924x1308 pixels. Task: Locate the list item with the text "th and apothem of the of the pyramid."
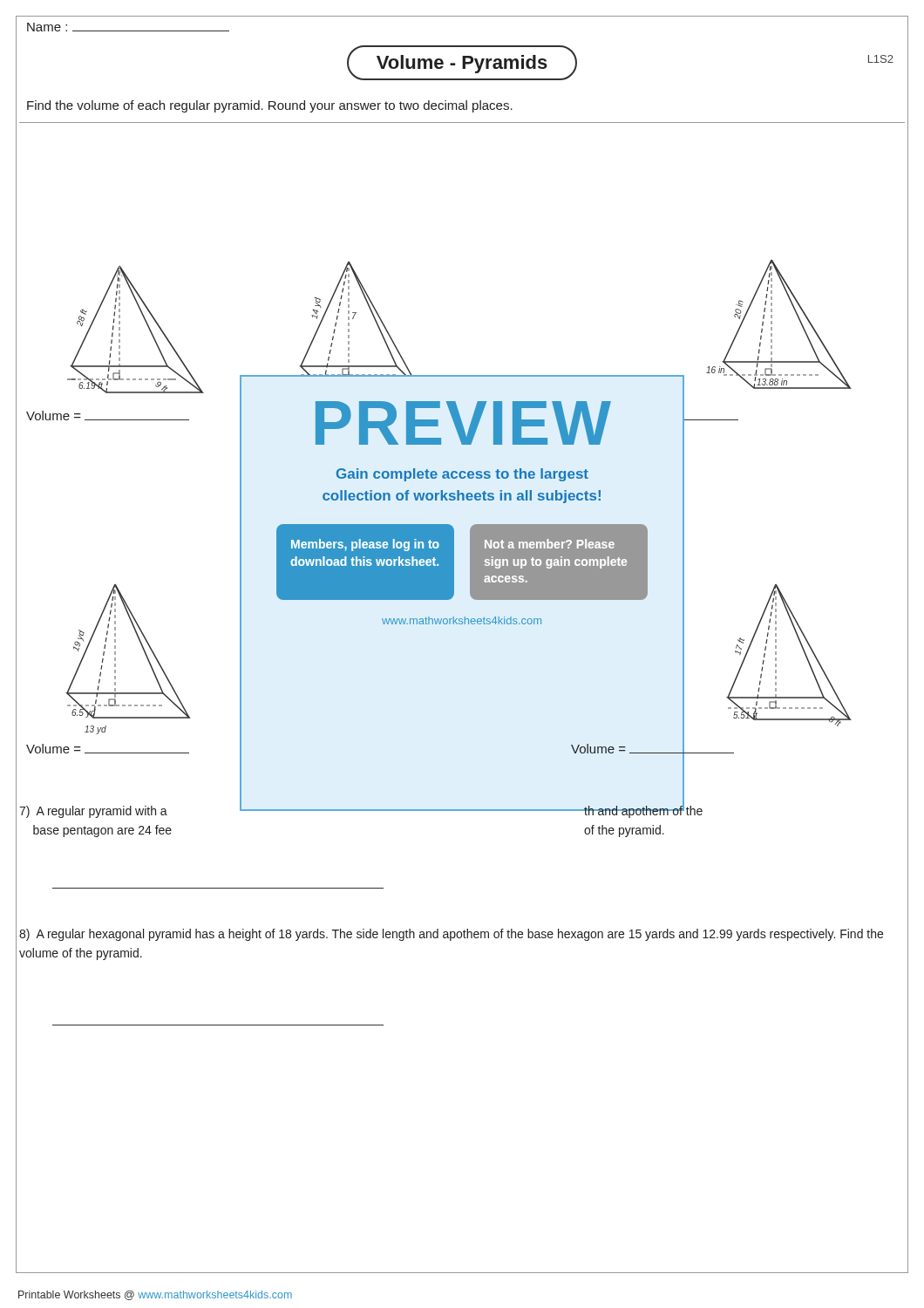coord(643,820)
